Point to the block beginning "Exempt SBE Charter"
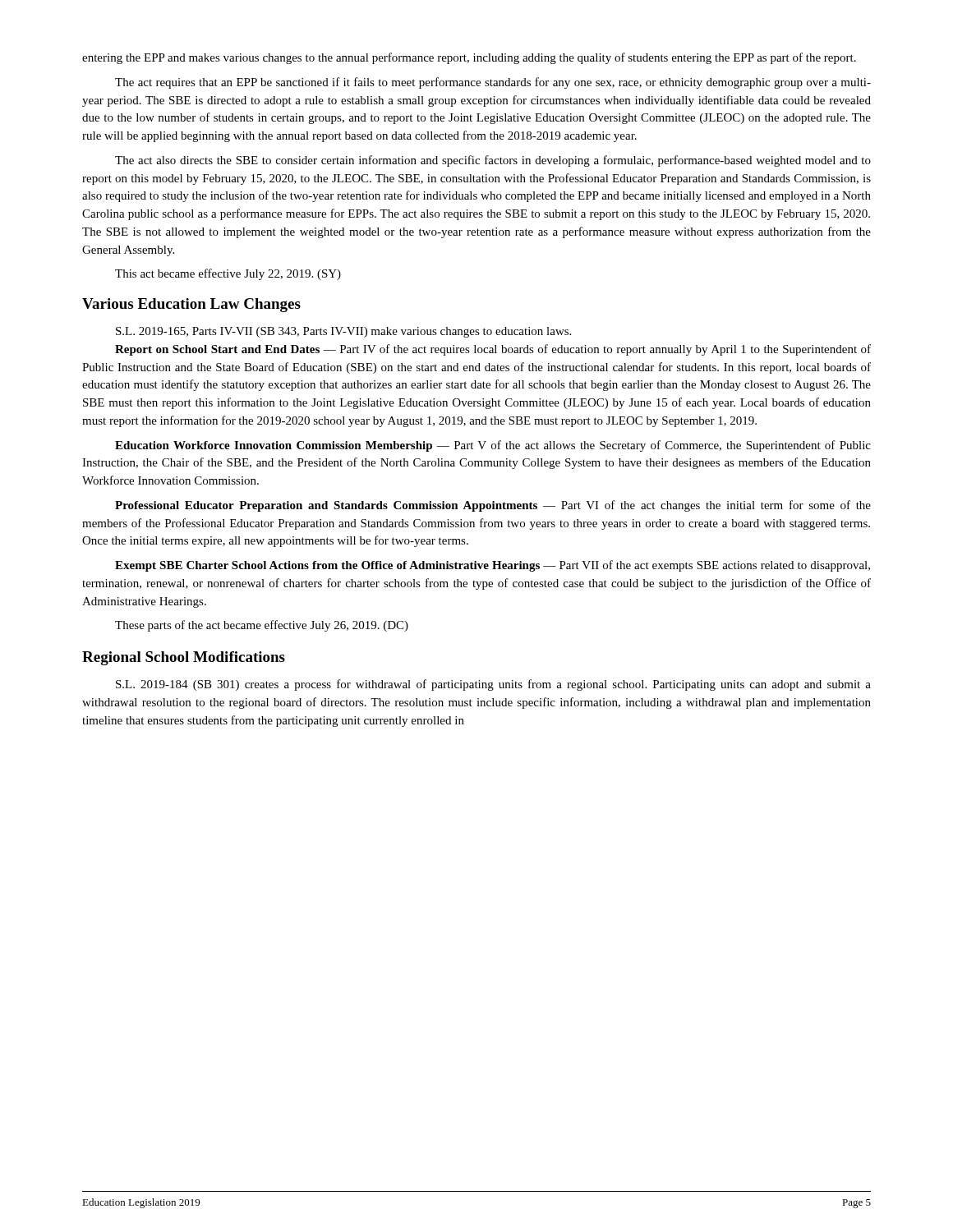The image size is (953, 1232). 476,583
